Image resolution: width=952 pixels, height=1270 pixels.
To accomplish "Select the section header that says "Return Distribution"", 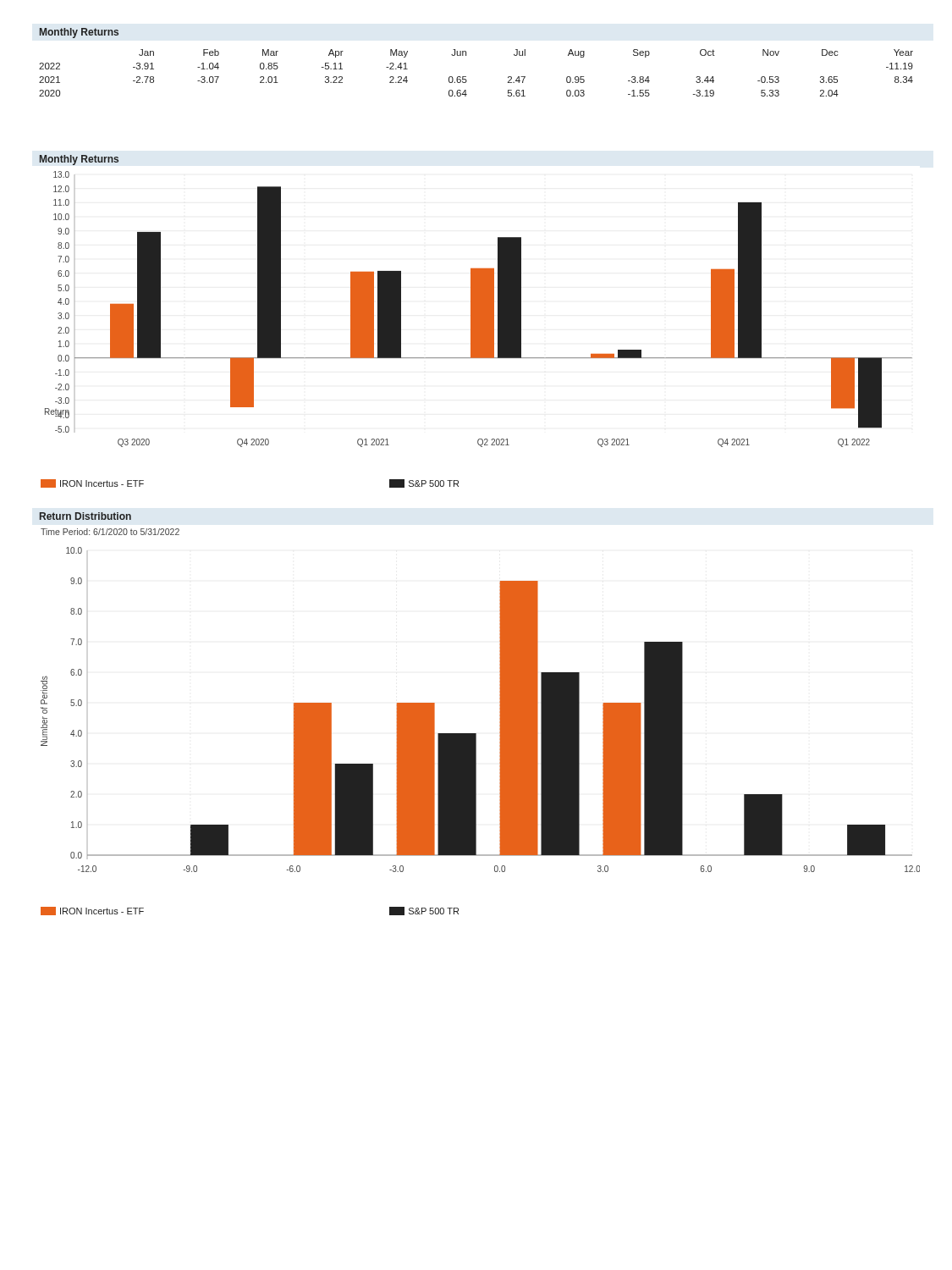I will 85,516.
